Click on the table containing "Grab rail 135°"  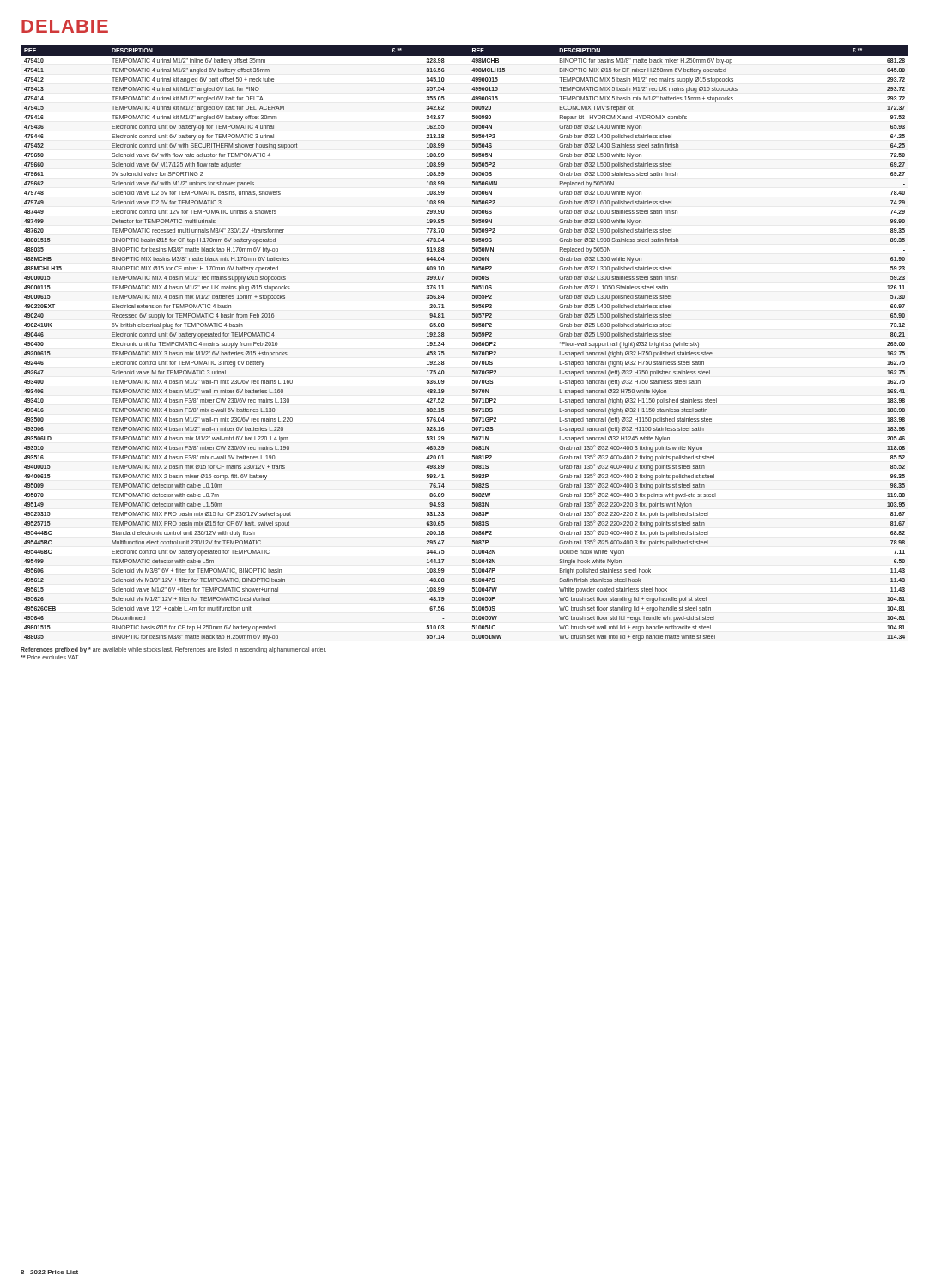click(464, 343)
